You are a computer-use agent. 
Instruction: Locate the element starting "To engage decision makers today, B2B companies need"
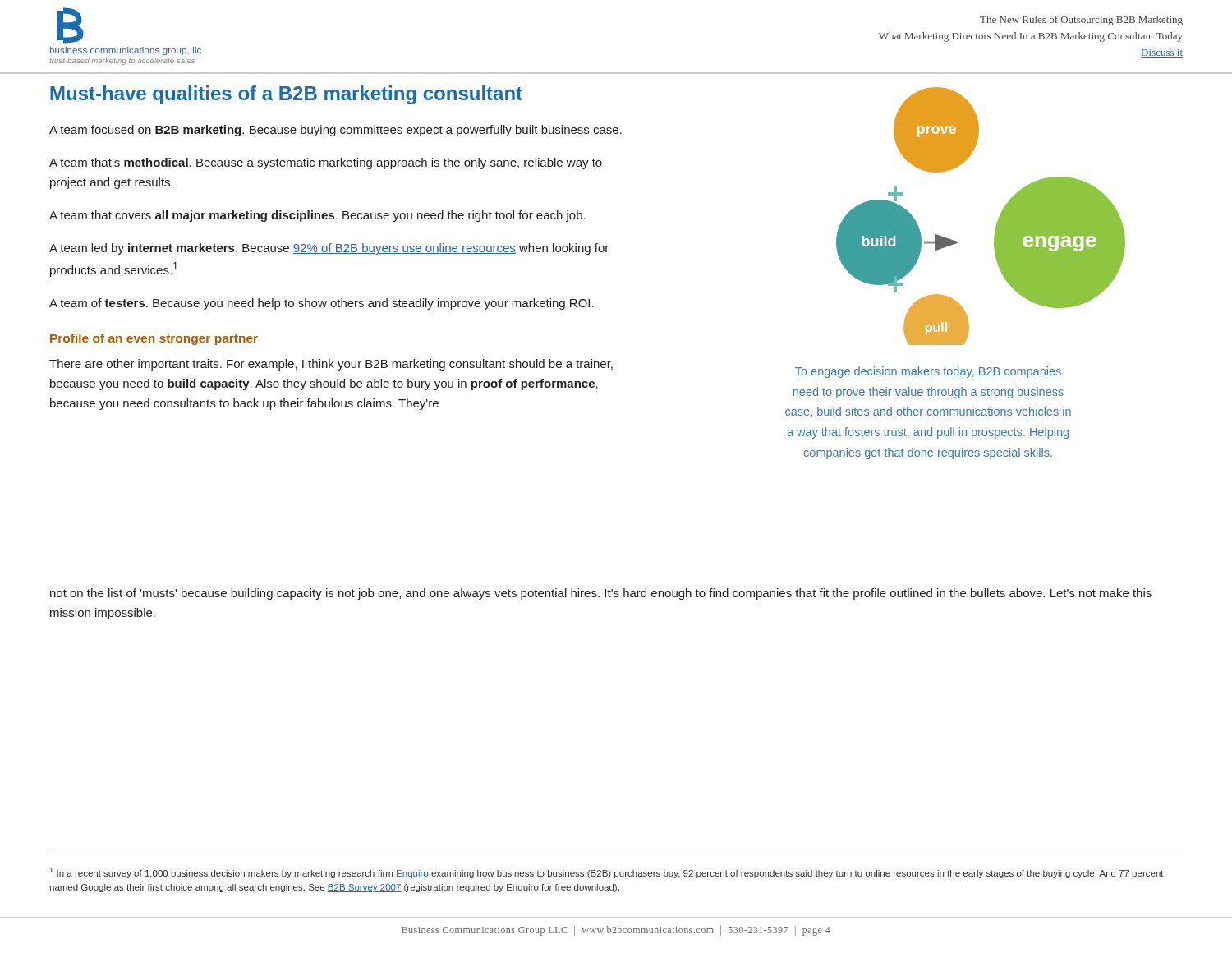tap(928, 412)
